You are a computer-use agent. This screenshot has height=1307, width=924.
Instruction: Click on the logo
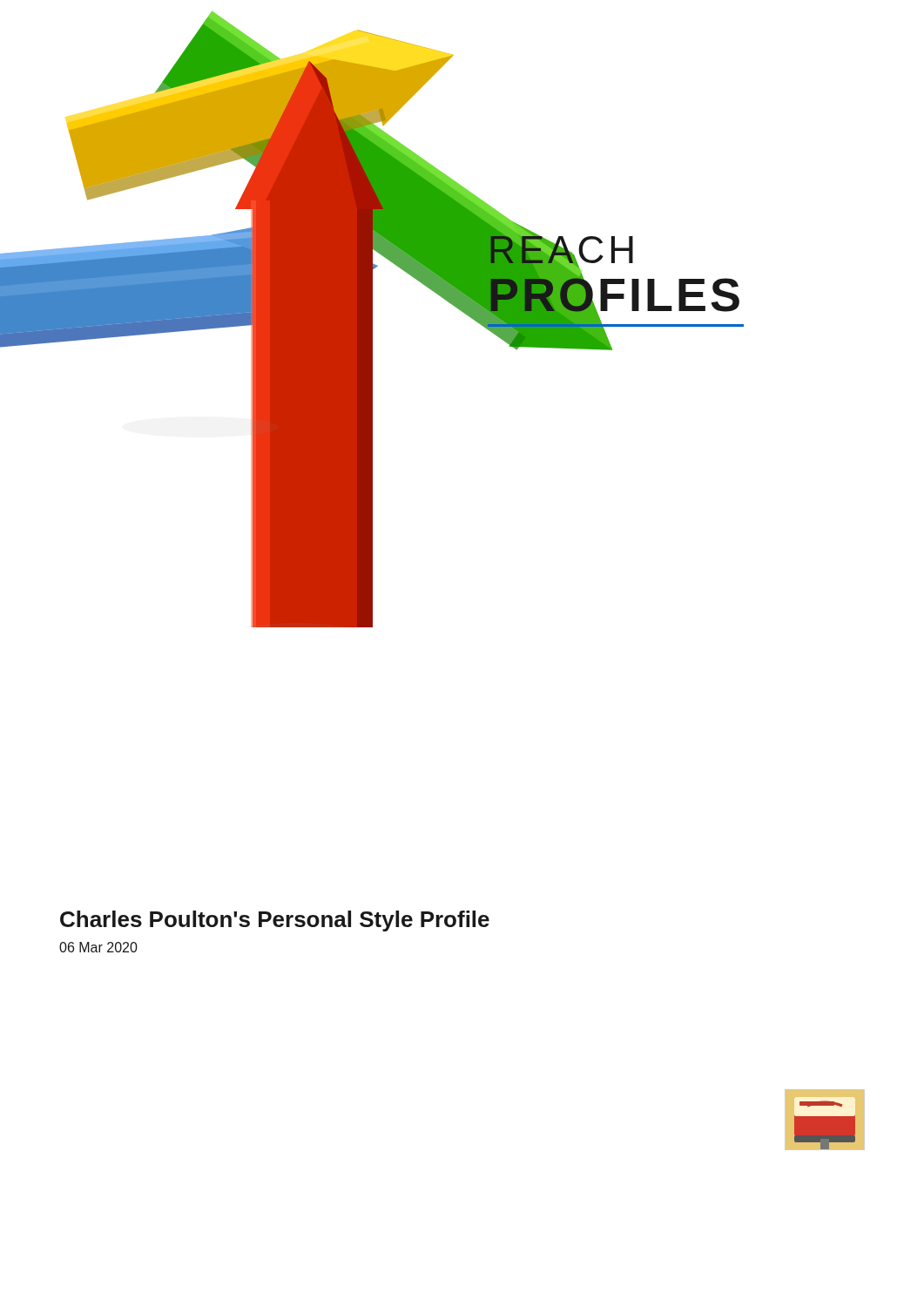pyautogui.click(x=825, y=1120)
